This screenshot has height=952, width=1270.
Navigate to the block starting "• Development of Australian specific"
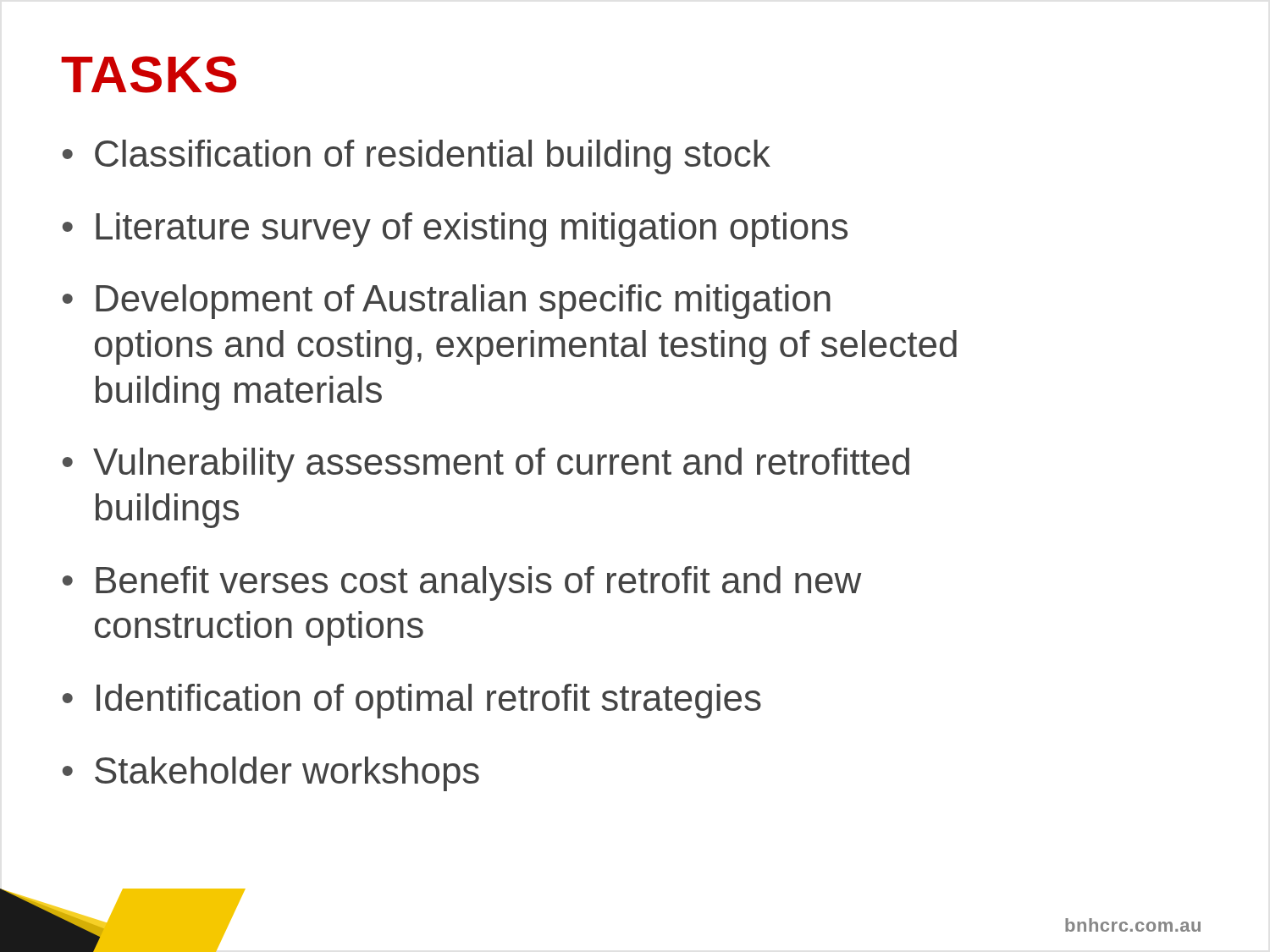coord(510,344)
